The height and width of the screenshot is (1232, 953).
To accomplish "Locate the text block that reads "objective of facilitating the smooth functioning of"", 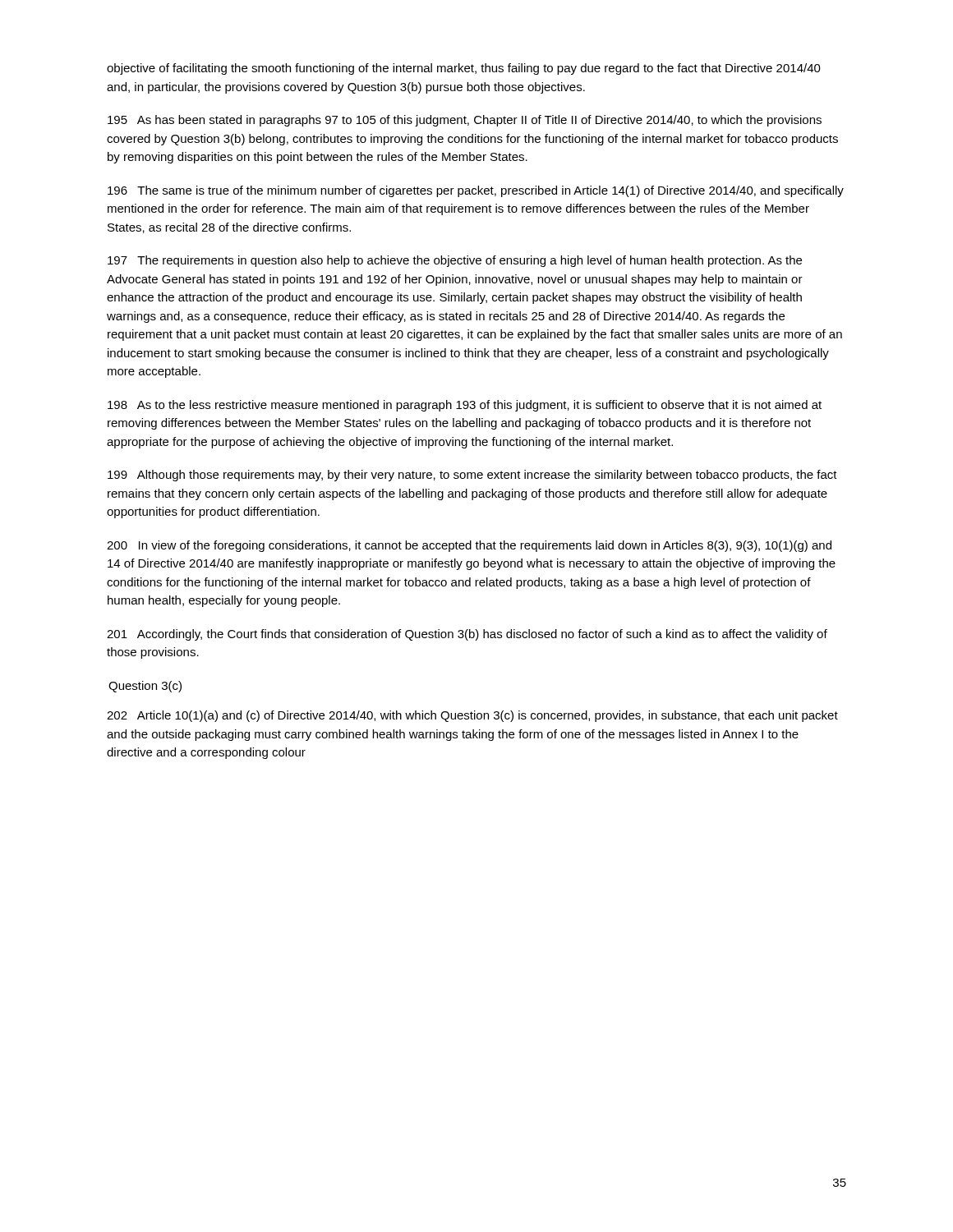I will (x=464, y=77).
